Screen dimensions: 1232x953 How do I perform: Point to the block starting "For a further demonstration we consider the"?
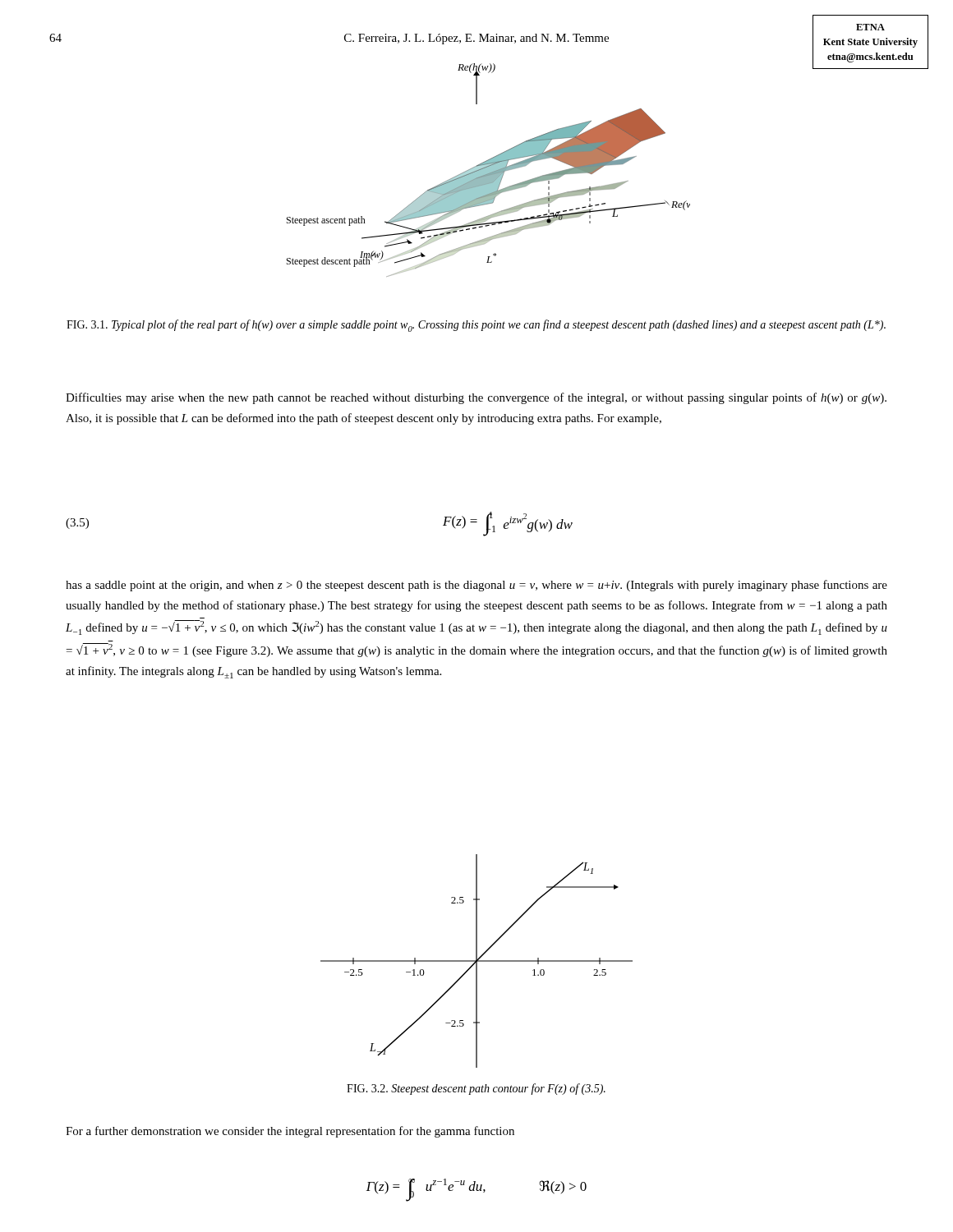(290, 1131)
